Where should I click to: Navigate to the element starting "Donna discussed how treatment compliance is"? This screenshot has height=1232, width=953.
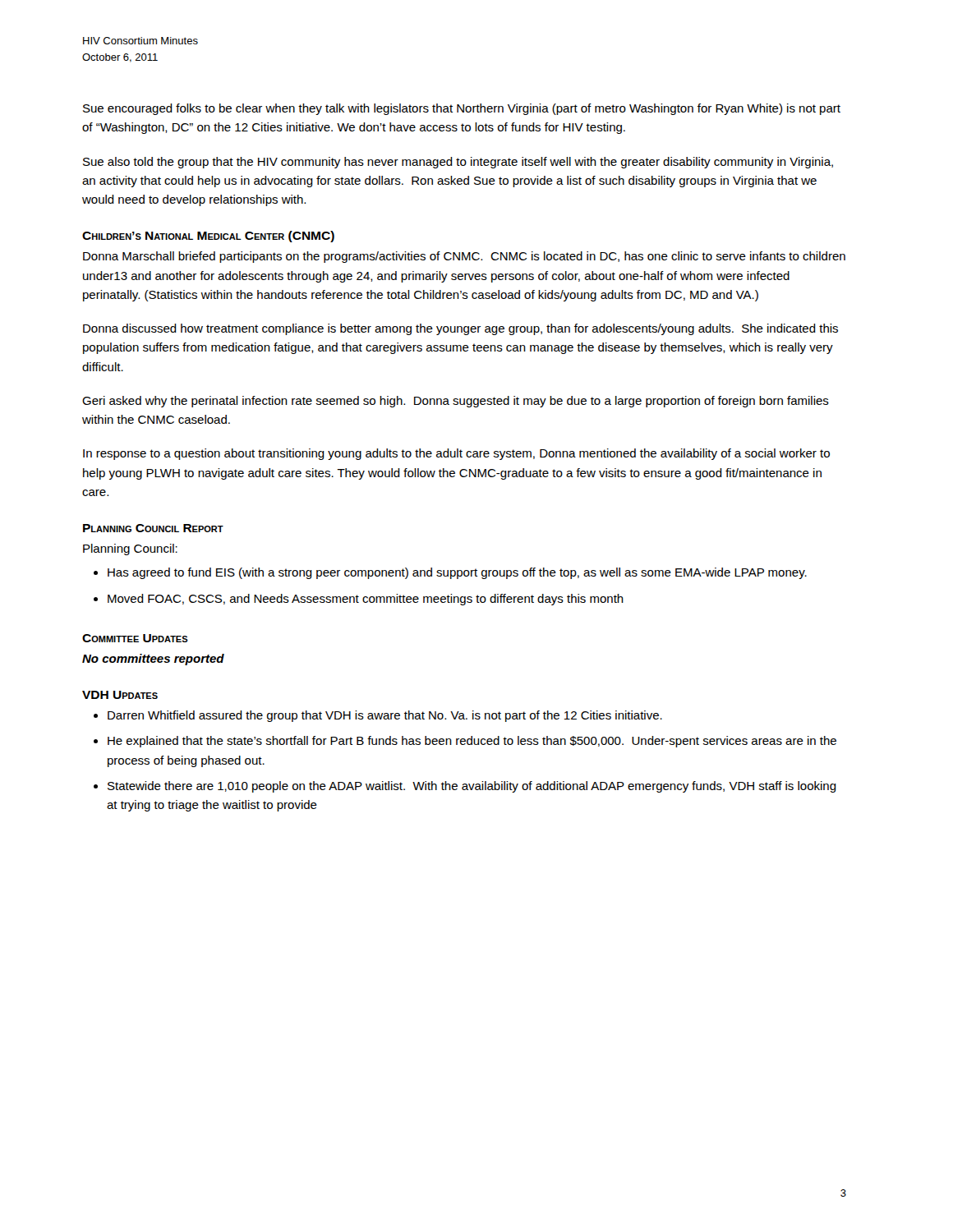464,347
